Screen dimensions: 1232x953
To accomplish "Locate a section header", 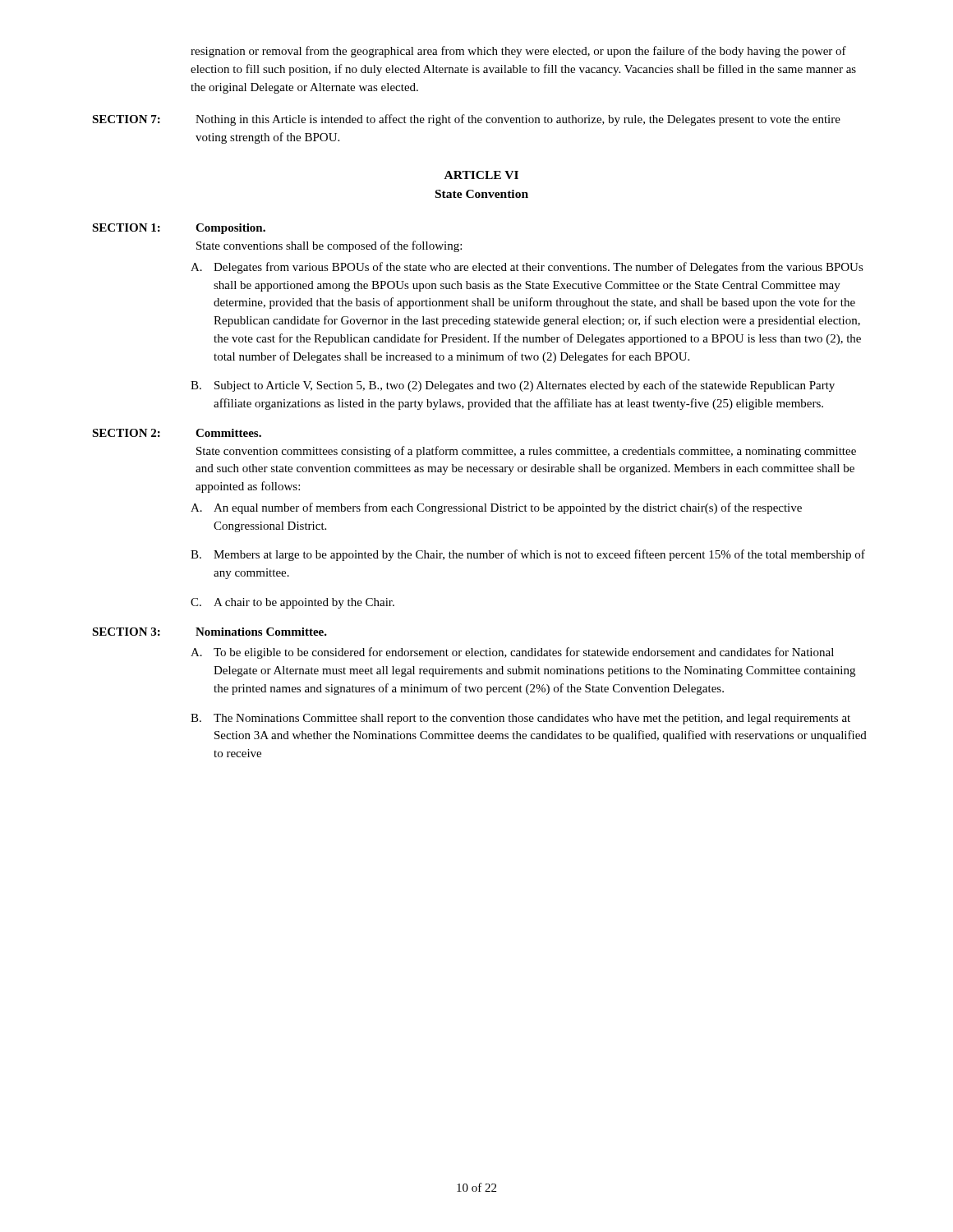I will point(481,184).
